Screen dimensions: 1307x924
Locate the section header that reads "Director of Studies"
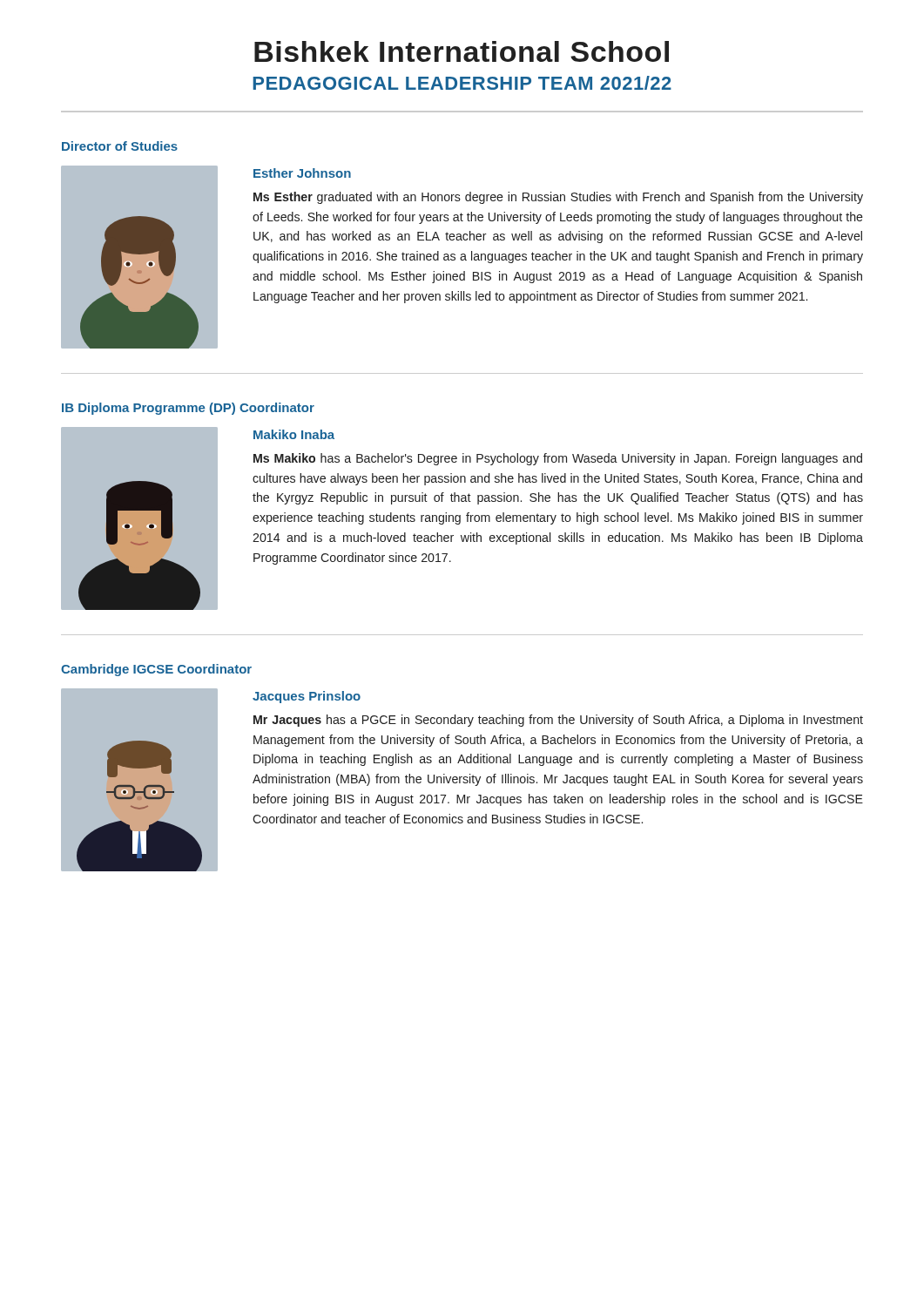[119, 146]
